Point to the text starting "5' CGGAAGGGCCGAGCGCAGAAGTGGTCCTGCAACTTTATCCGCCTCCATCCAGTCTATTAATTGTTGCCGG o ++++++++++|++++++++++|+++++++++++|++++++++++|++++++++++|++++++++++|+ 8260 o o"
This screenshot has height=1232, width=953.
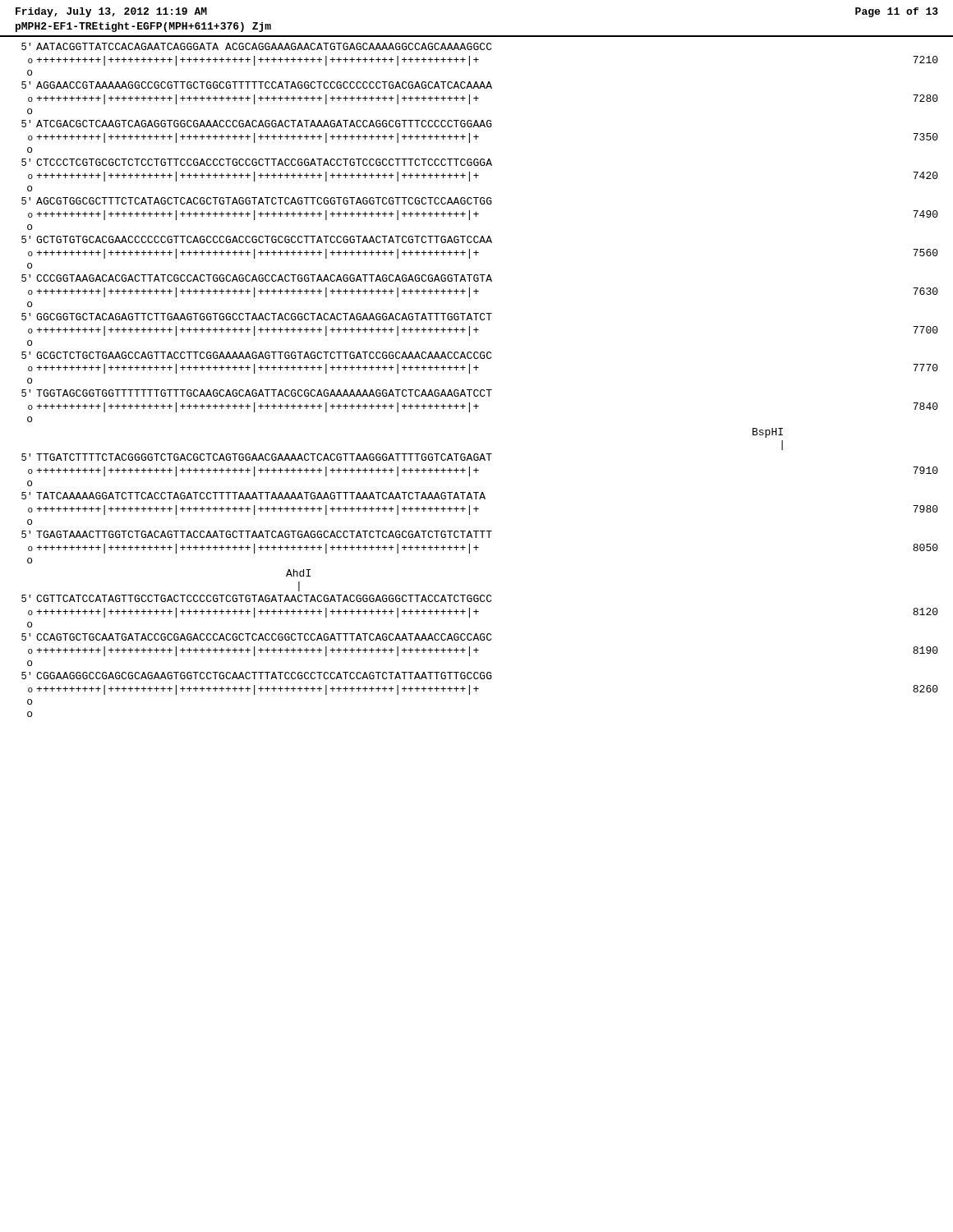pyautogui.click(x=476, y=696)
